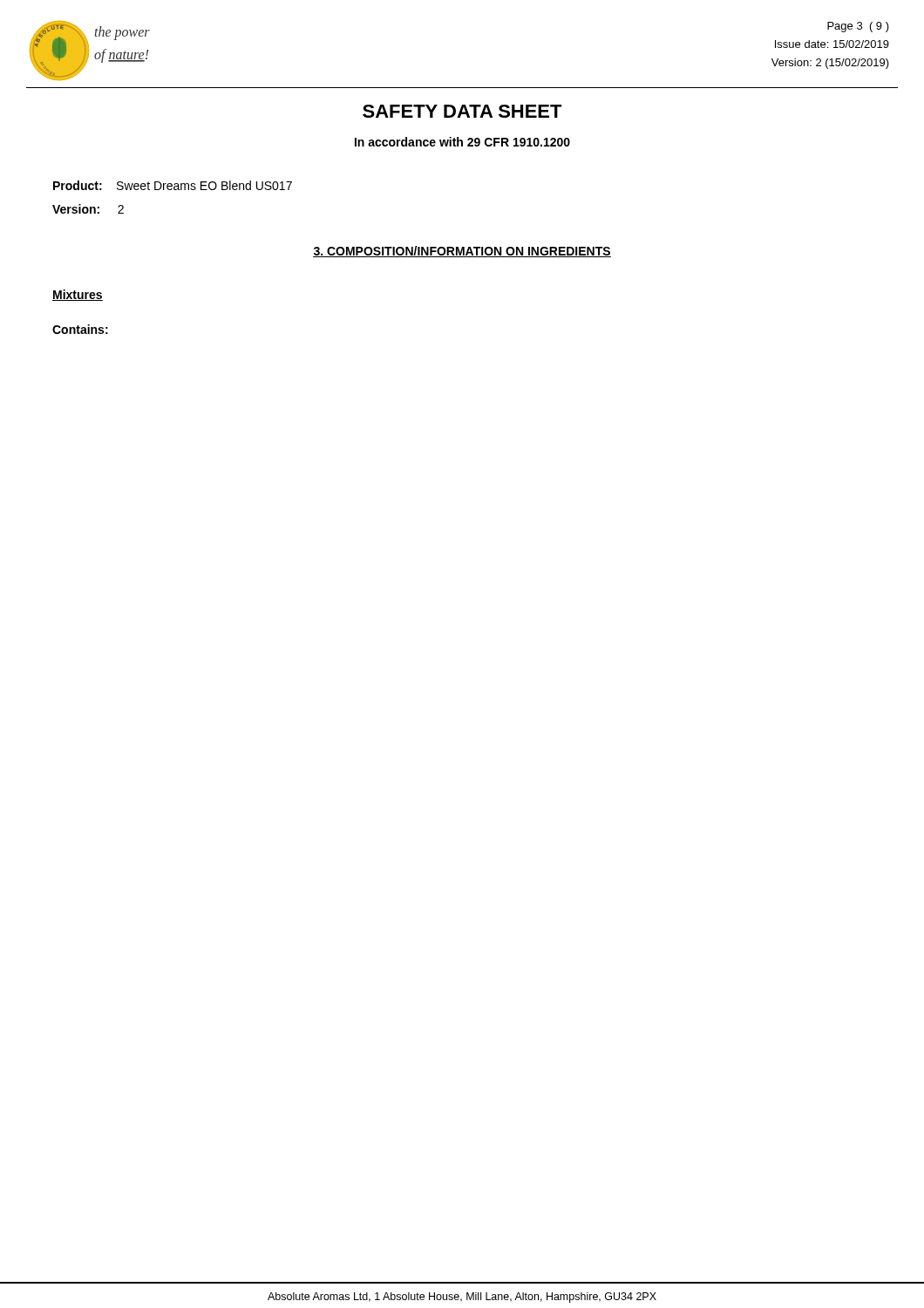Image resolution: width=924 pixels, height=1308 pixels.
Task: Locate the logo
Action: (96, 51)
